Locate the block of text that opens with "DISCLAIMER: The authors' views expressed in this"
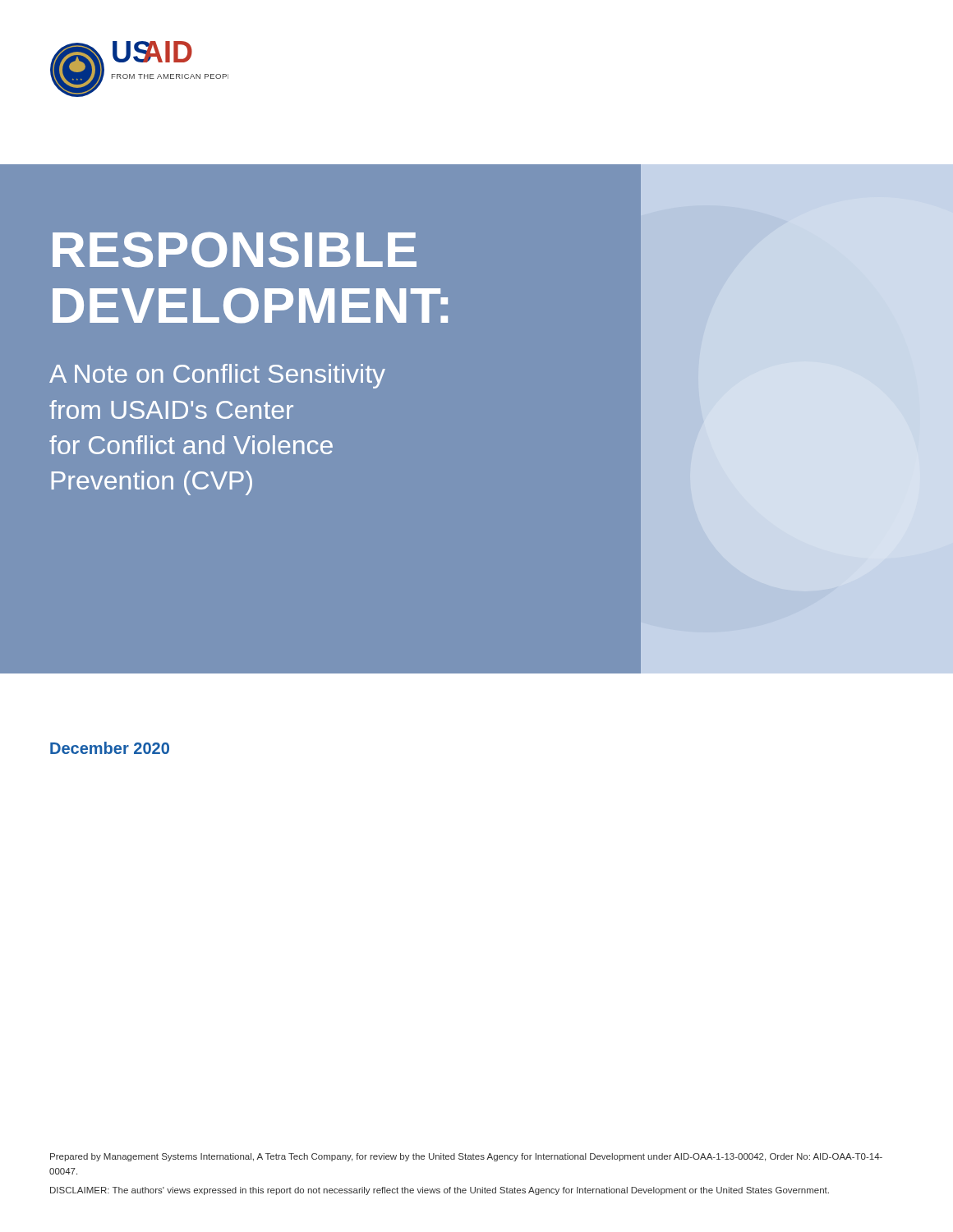This screenshot has height=1232, width=953. (x=476, y=1190)
